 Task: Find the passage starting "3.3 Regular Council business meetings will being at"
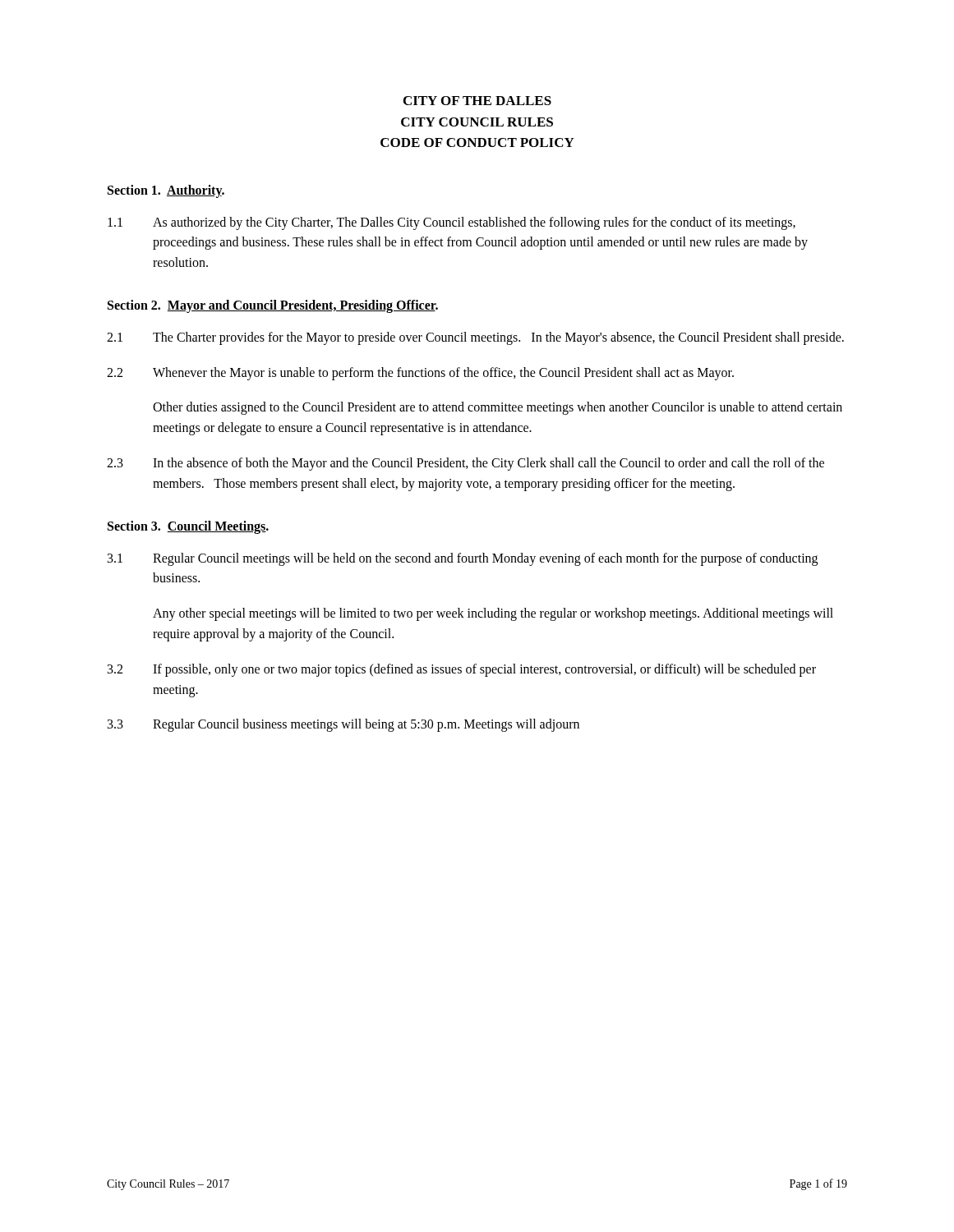tap(477, 725)
